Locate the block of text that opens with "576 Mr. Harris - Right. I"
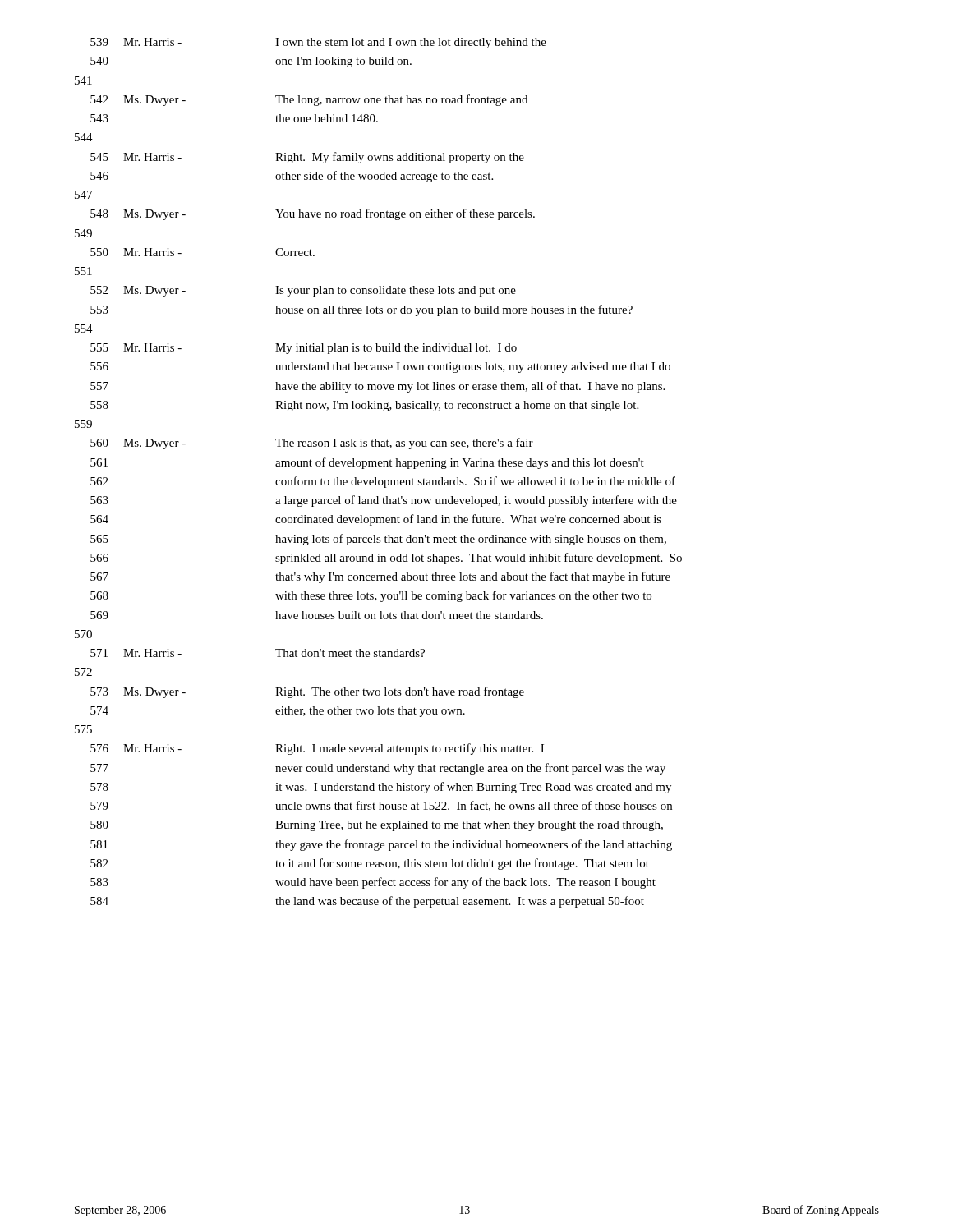Image resolution: width=953 pixels, height=1232 pixels. [476, 749]
